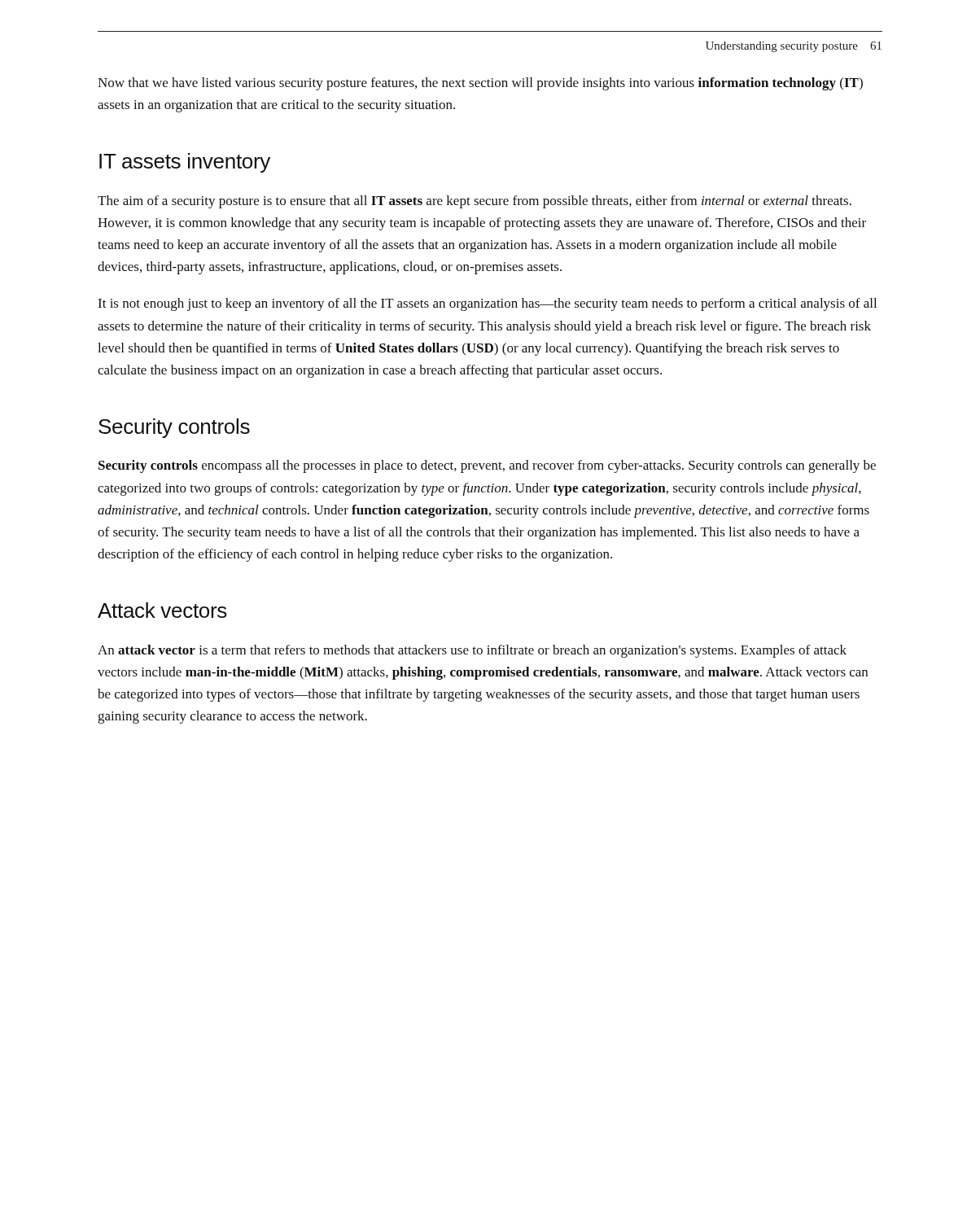980x1221 pixels.
Task: Locate the text block containing "Now that we have"
Action: (480, 94)
